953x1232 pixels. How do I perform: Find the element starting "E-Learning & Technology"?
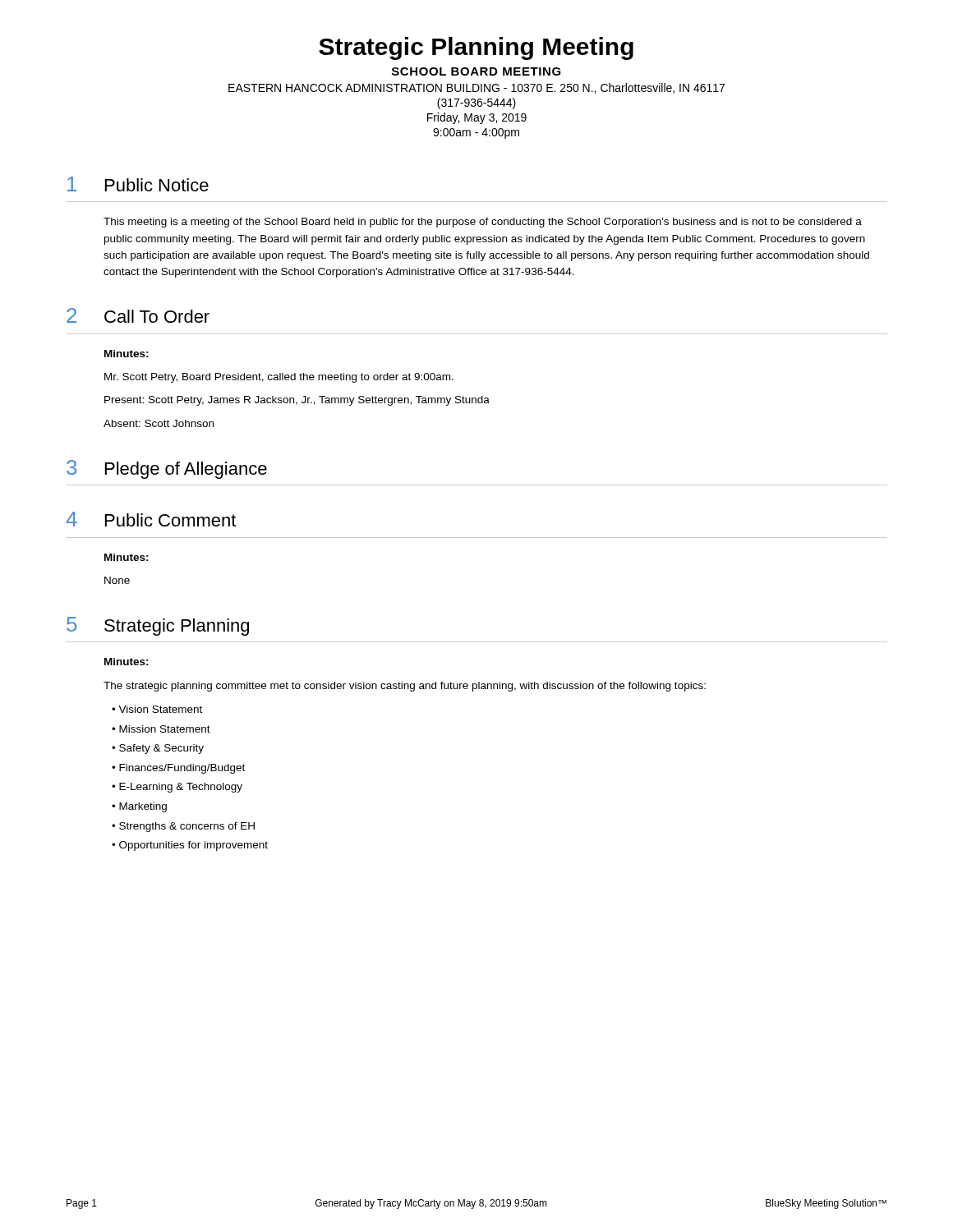coord(181,787)
